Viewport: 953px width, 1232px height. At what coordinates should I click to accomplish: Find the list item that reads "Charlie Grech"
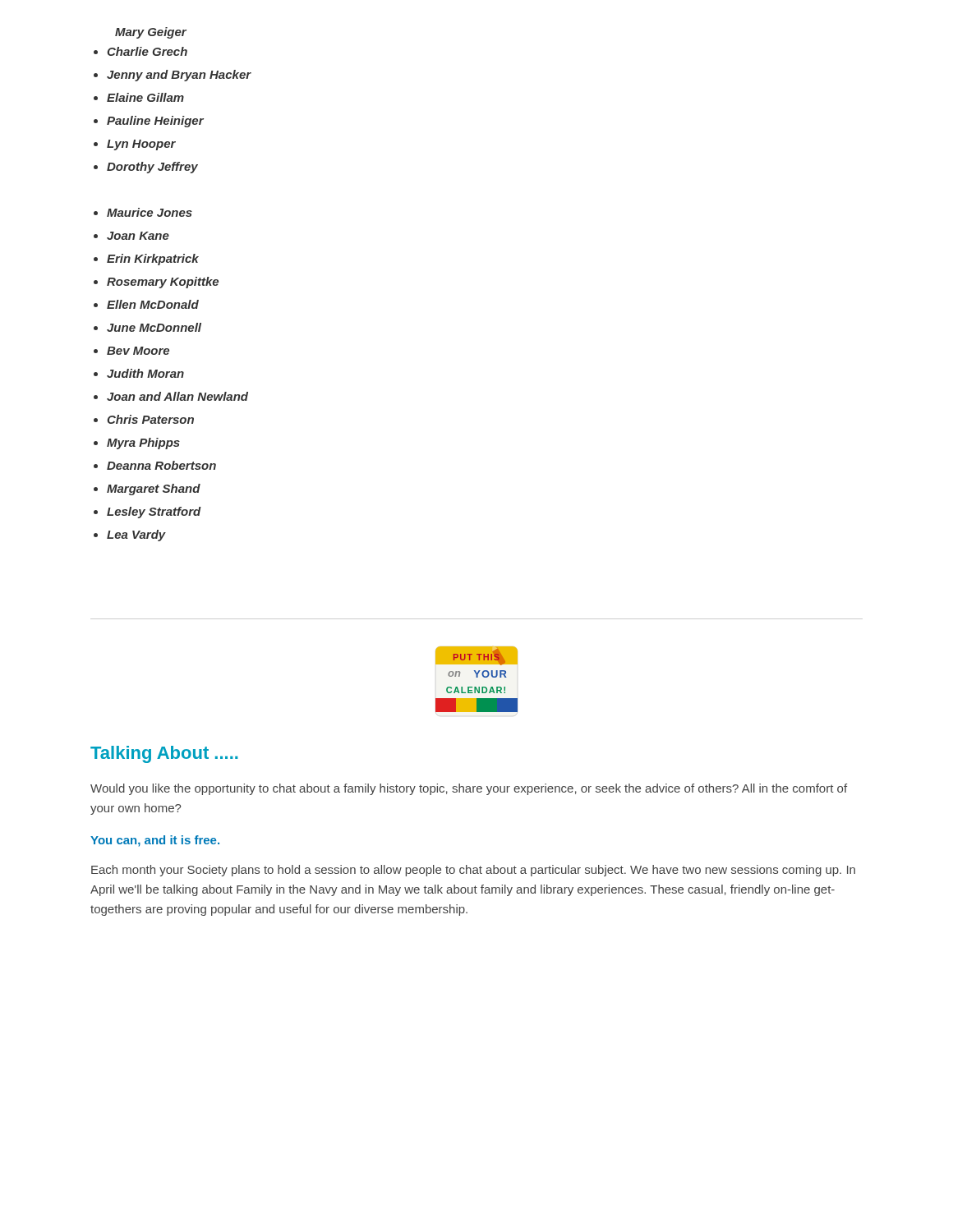click(147, 51)
